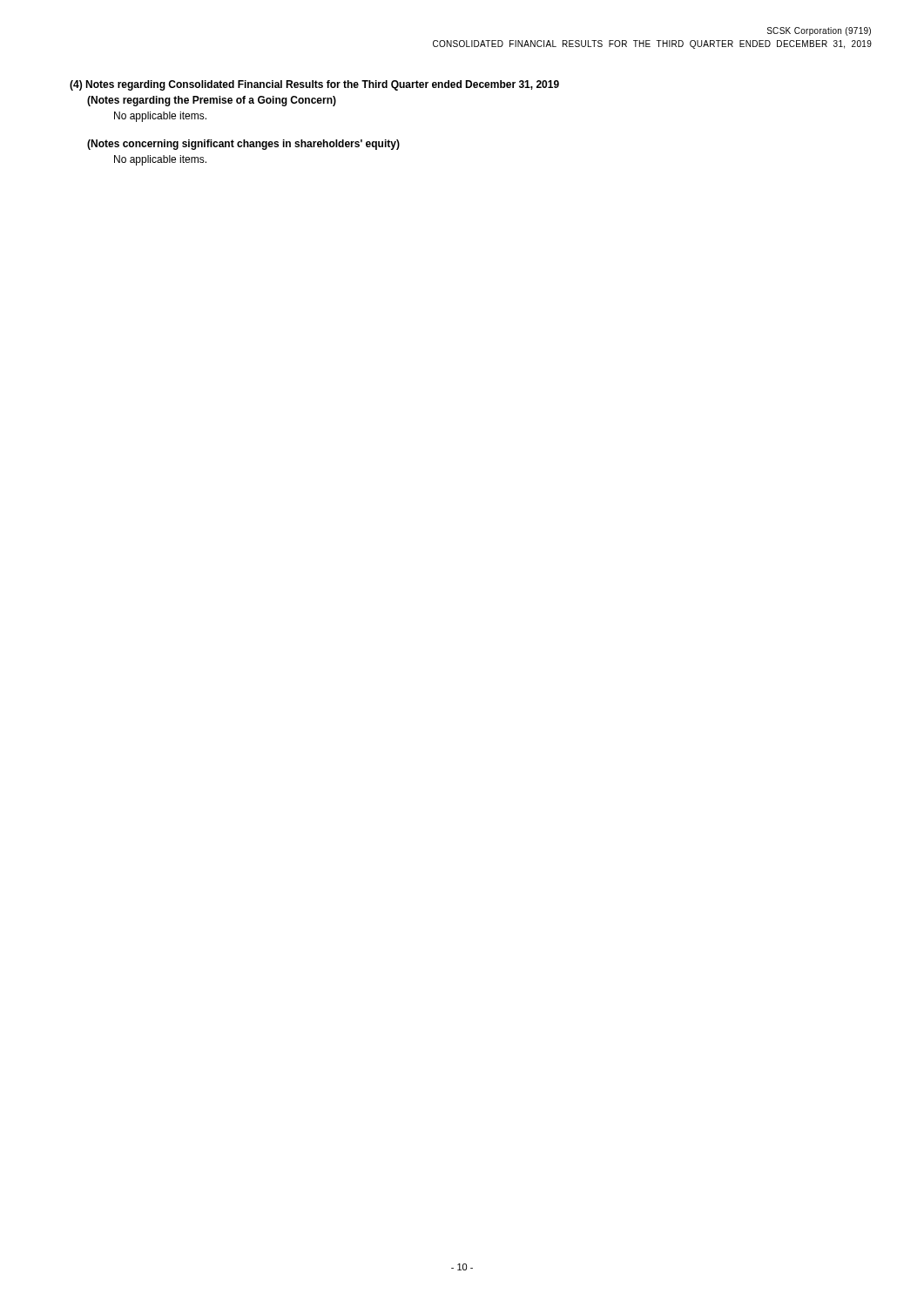Point to the section header beginning "(4) Notes regarding Consolidated Financial Results"
Viewport: 924px width, 1307px height.
coord(314,84)
